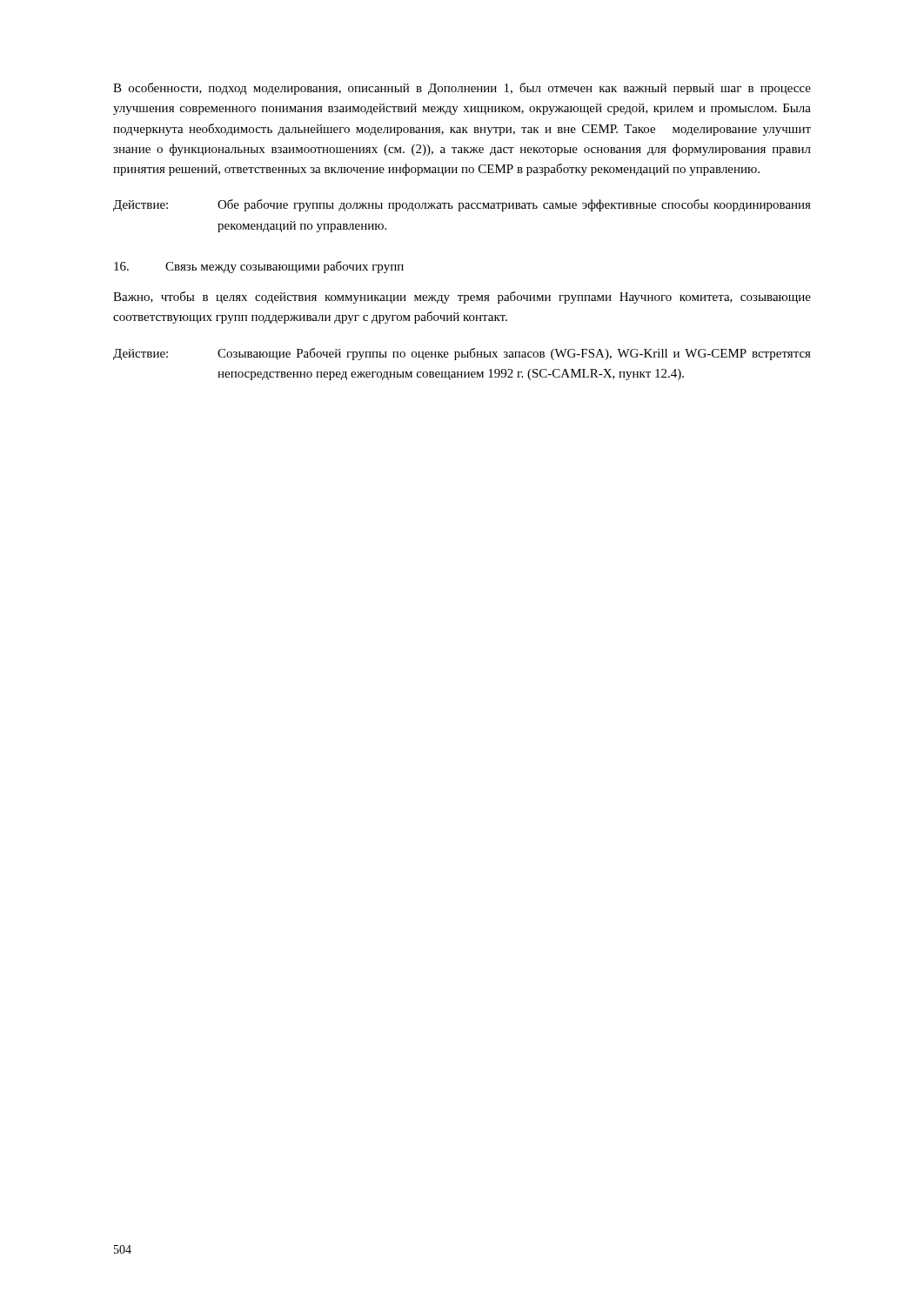Viewport: 924px width, 1305px height.
Task: Navigate to the region starting "Важно, чтобы в целях содействия"
Action: pyautogui.click(x=462, y=307)
